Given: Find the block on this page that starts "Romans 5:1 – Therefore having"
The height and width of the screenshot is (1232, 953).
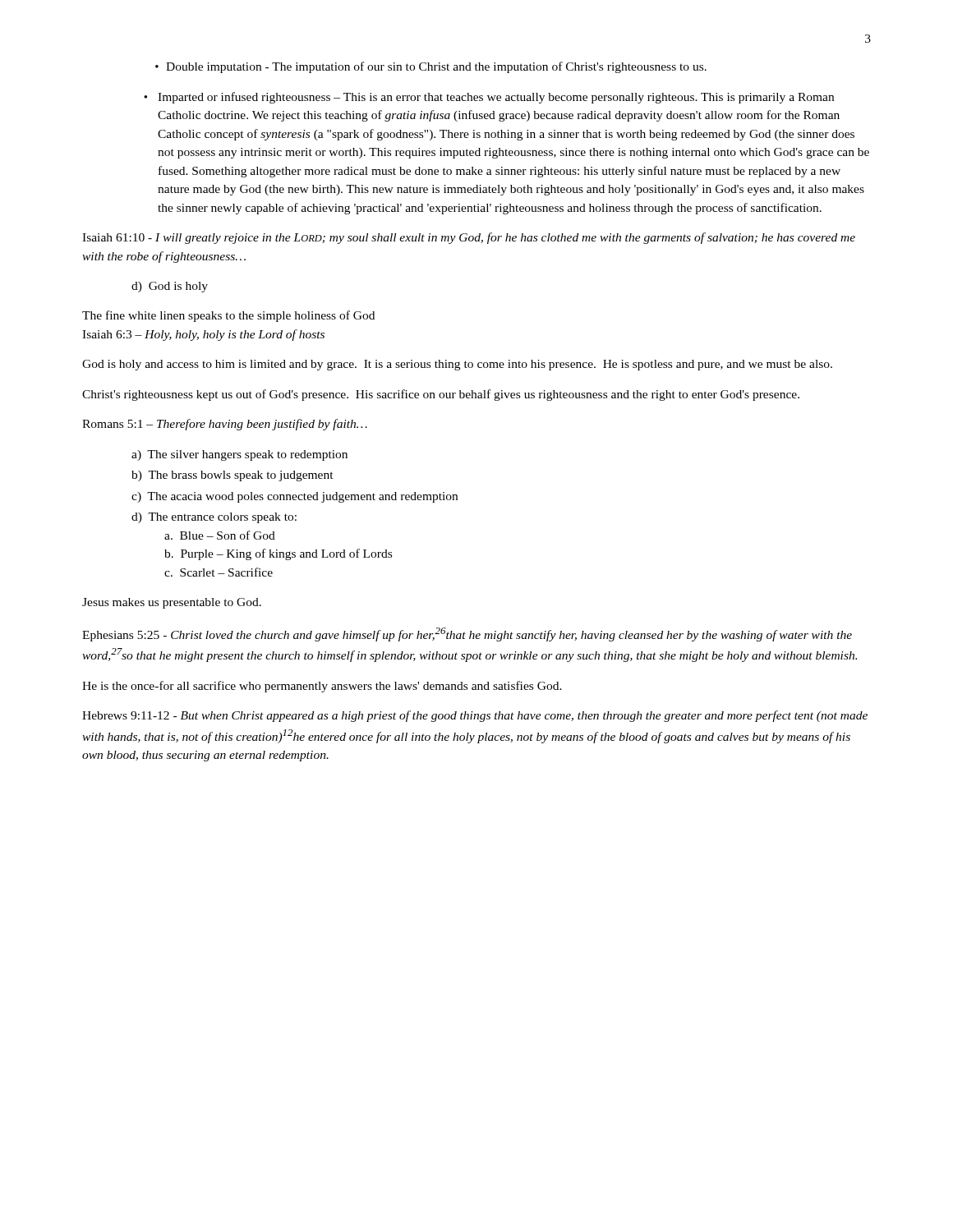Looking at the screenshot, I should [225, 424].
